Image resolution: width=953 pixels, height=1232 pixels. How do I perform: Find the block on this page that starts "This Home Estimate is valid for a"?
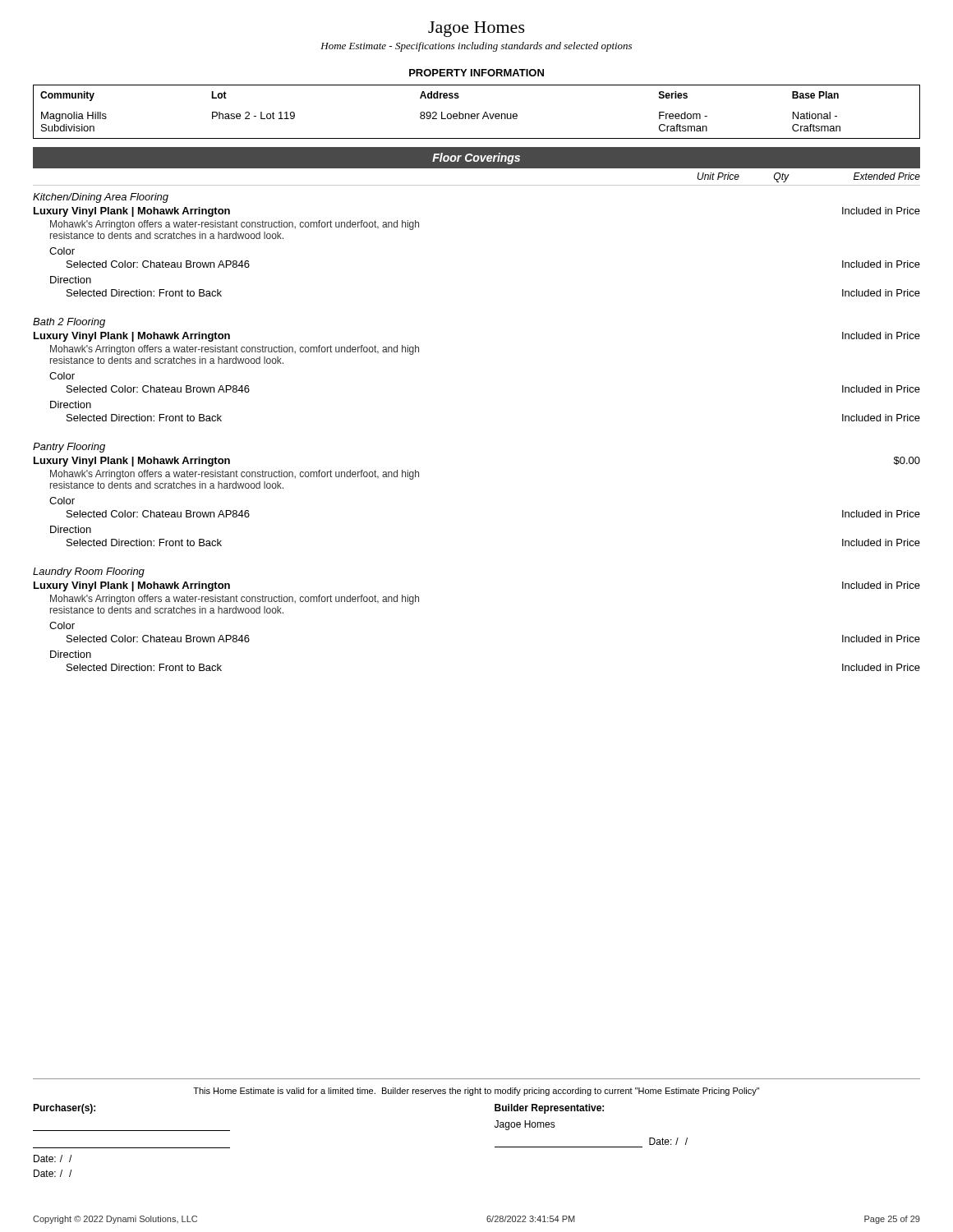(x=476, y=1091)
